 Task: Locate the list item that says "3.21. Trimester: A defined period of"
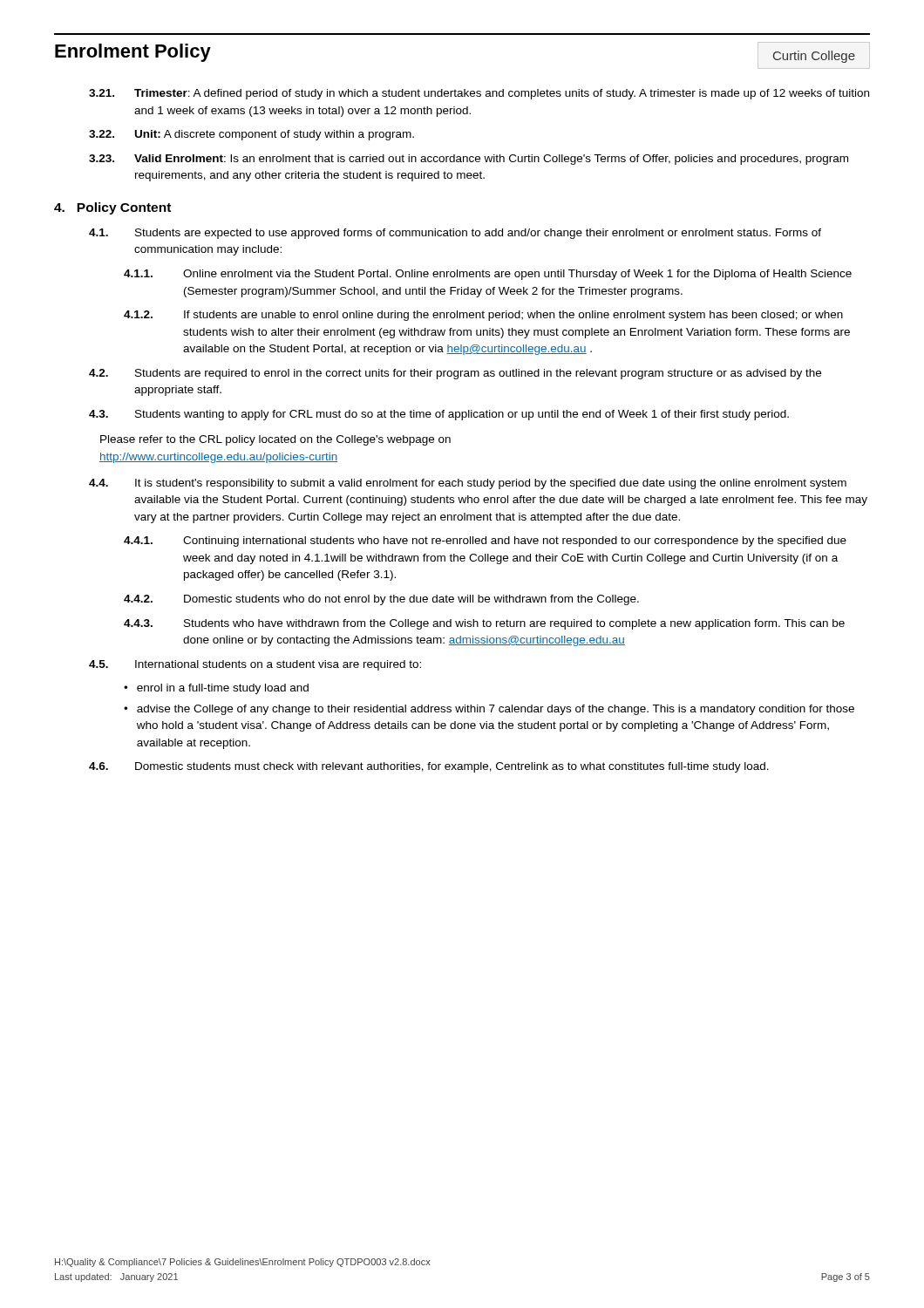click(x=479, y=102)
